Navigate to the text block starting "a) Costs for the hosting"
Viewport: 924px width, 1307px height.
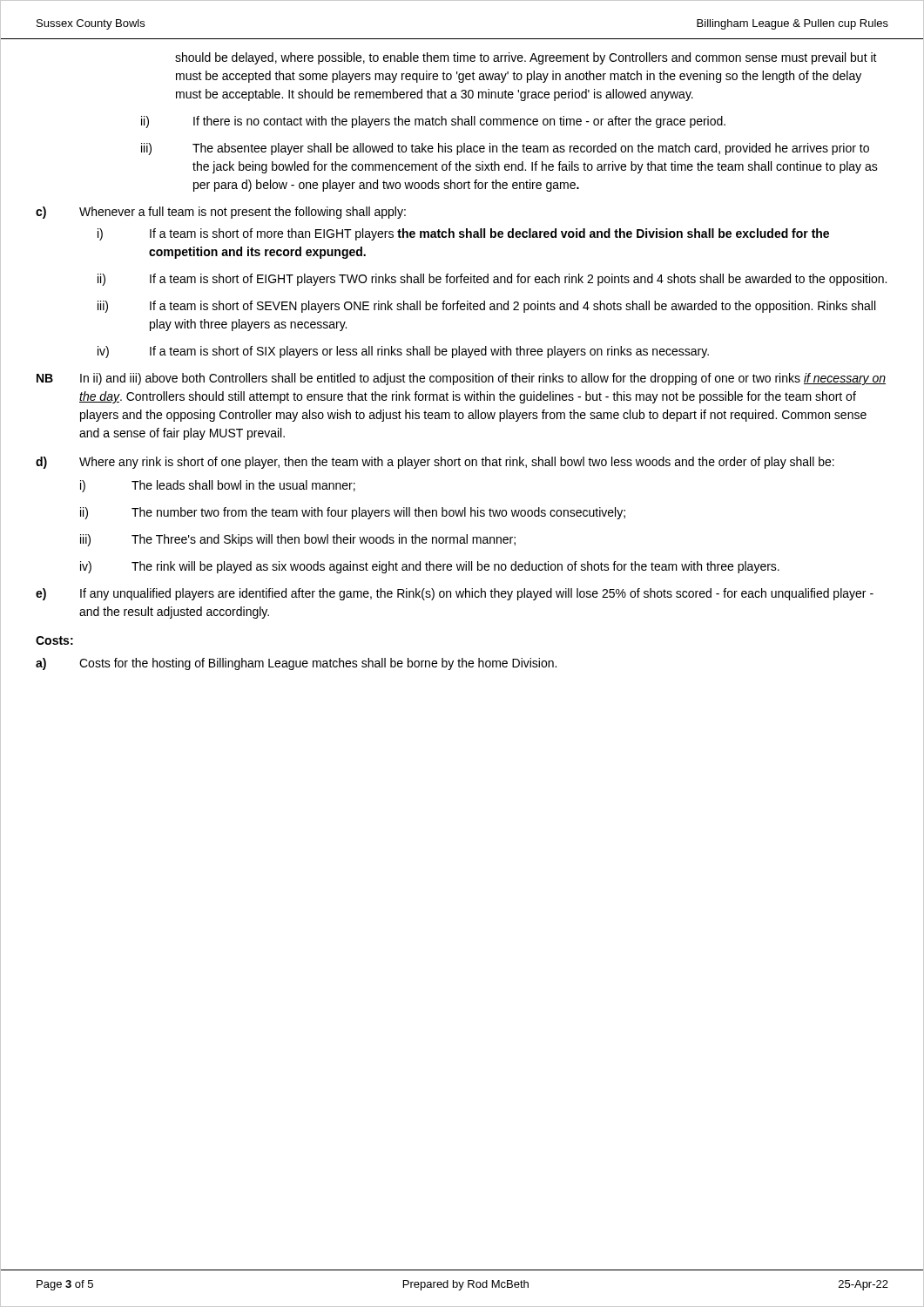coord(462,664)
